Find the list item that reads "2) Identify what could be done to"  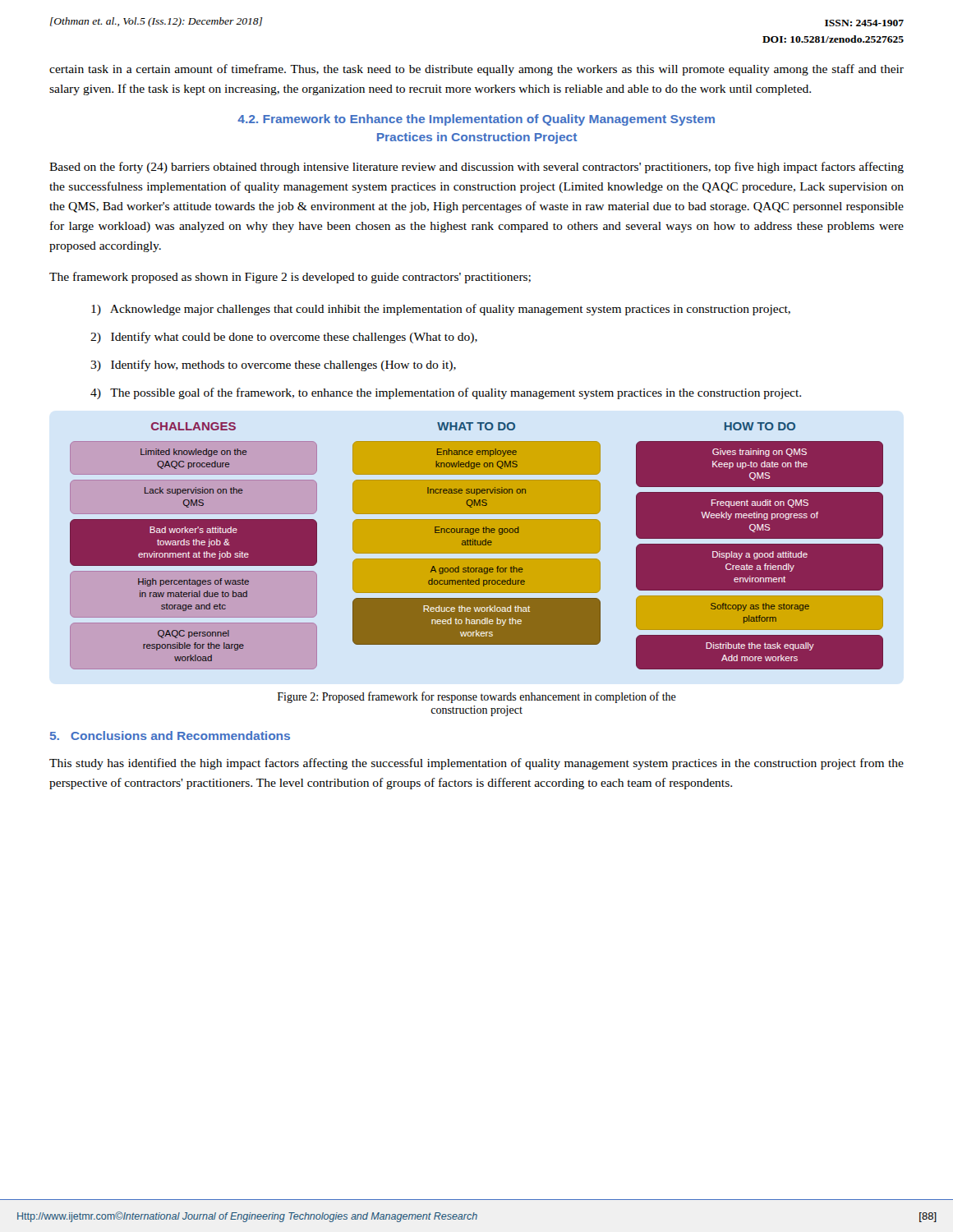(284, 336)
